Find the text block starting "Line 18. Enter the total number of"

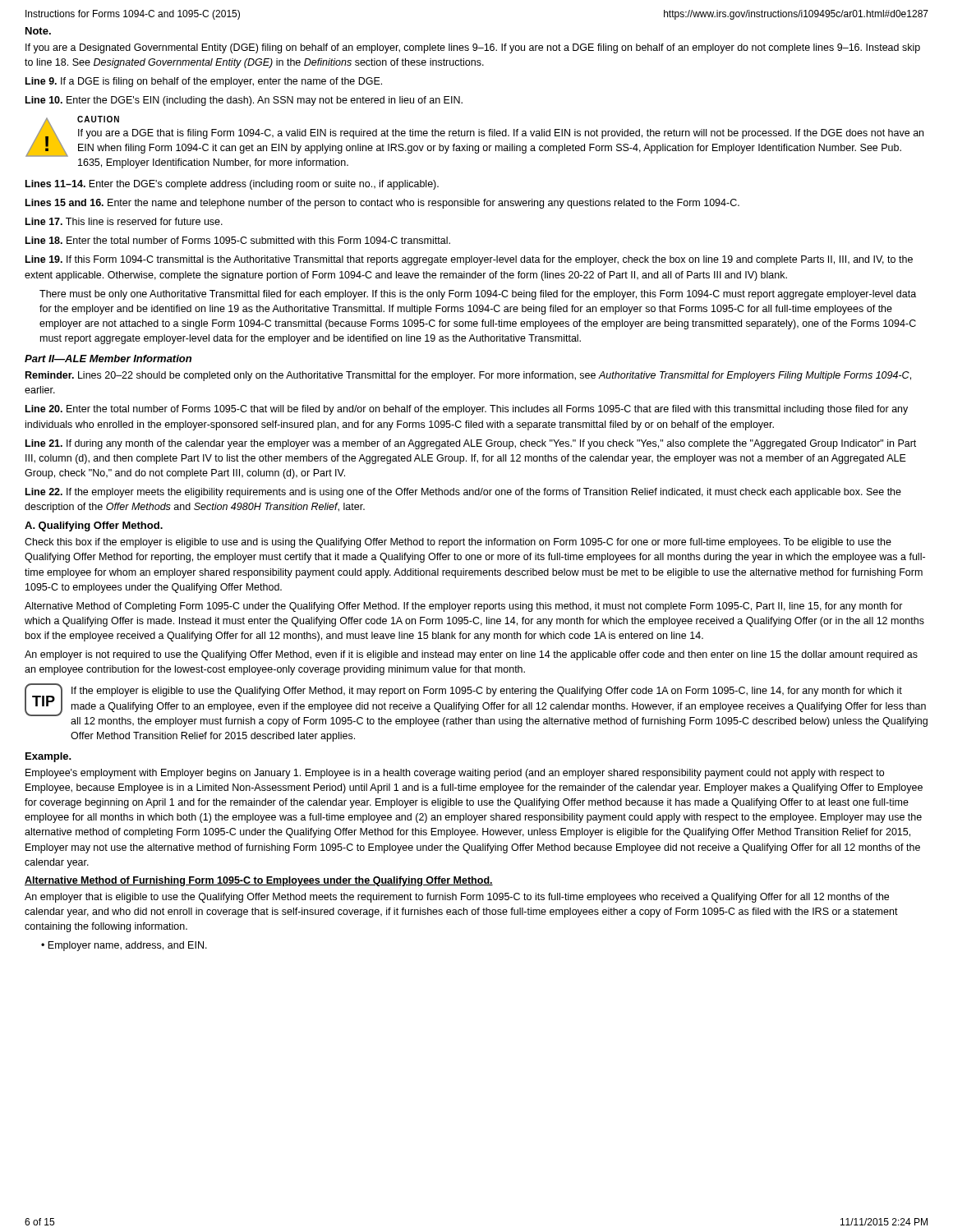238,241
